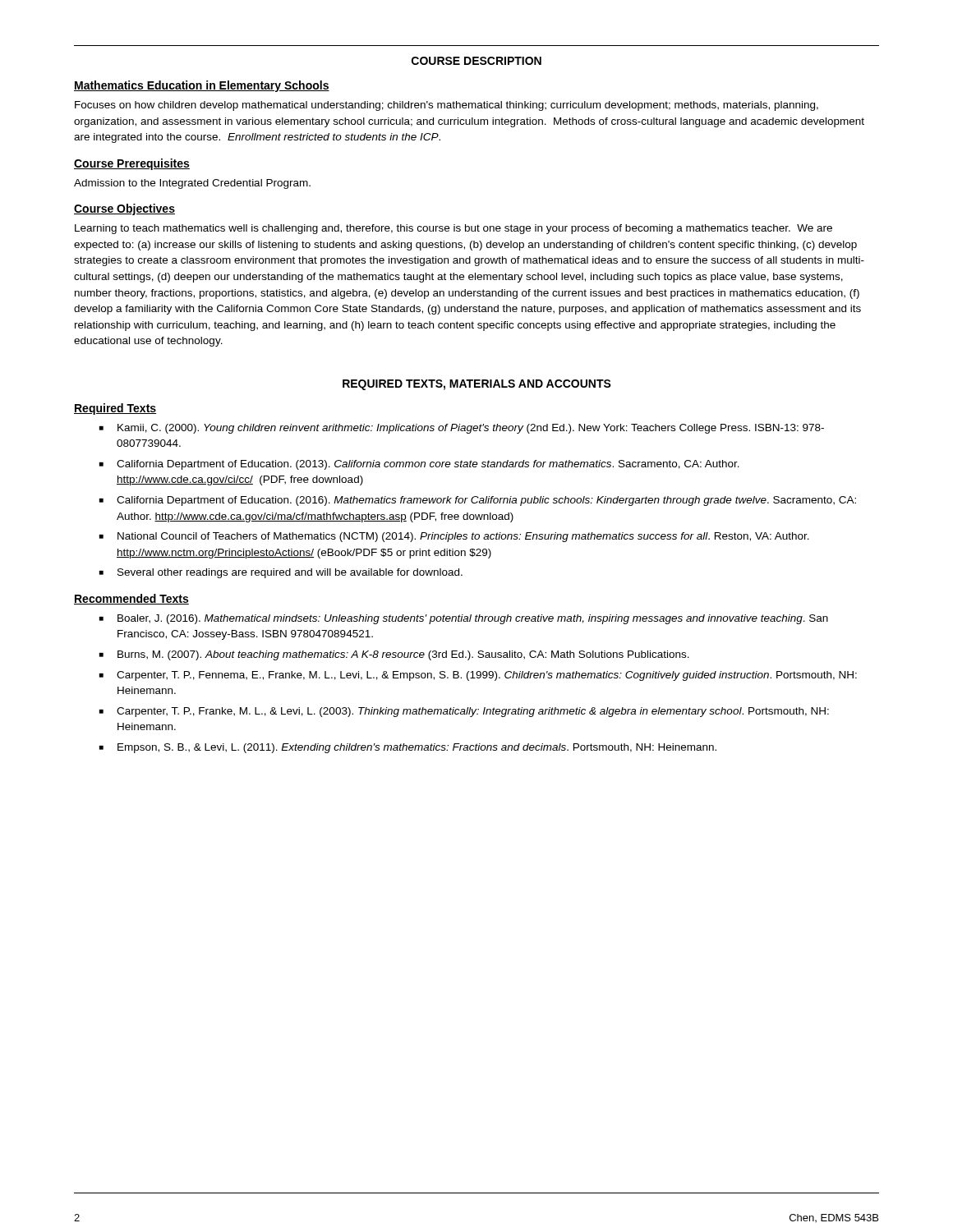This screenshot has width=953, height=1232.
Task: Select the text block that says "Focuses on how children develop"
Action: point(469,121)
